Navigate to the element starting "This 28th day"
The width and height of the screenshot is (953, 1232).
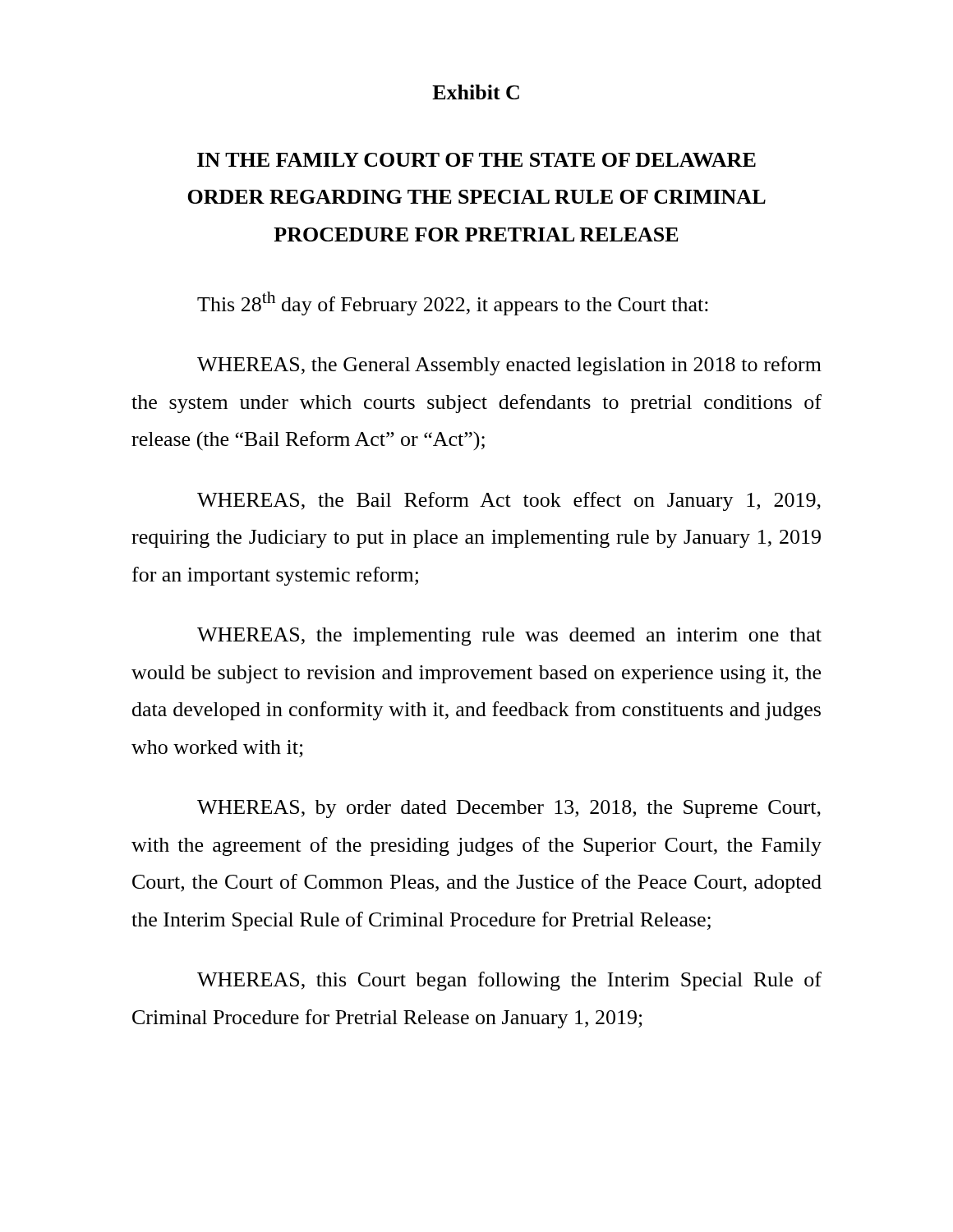click(453, 302)
